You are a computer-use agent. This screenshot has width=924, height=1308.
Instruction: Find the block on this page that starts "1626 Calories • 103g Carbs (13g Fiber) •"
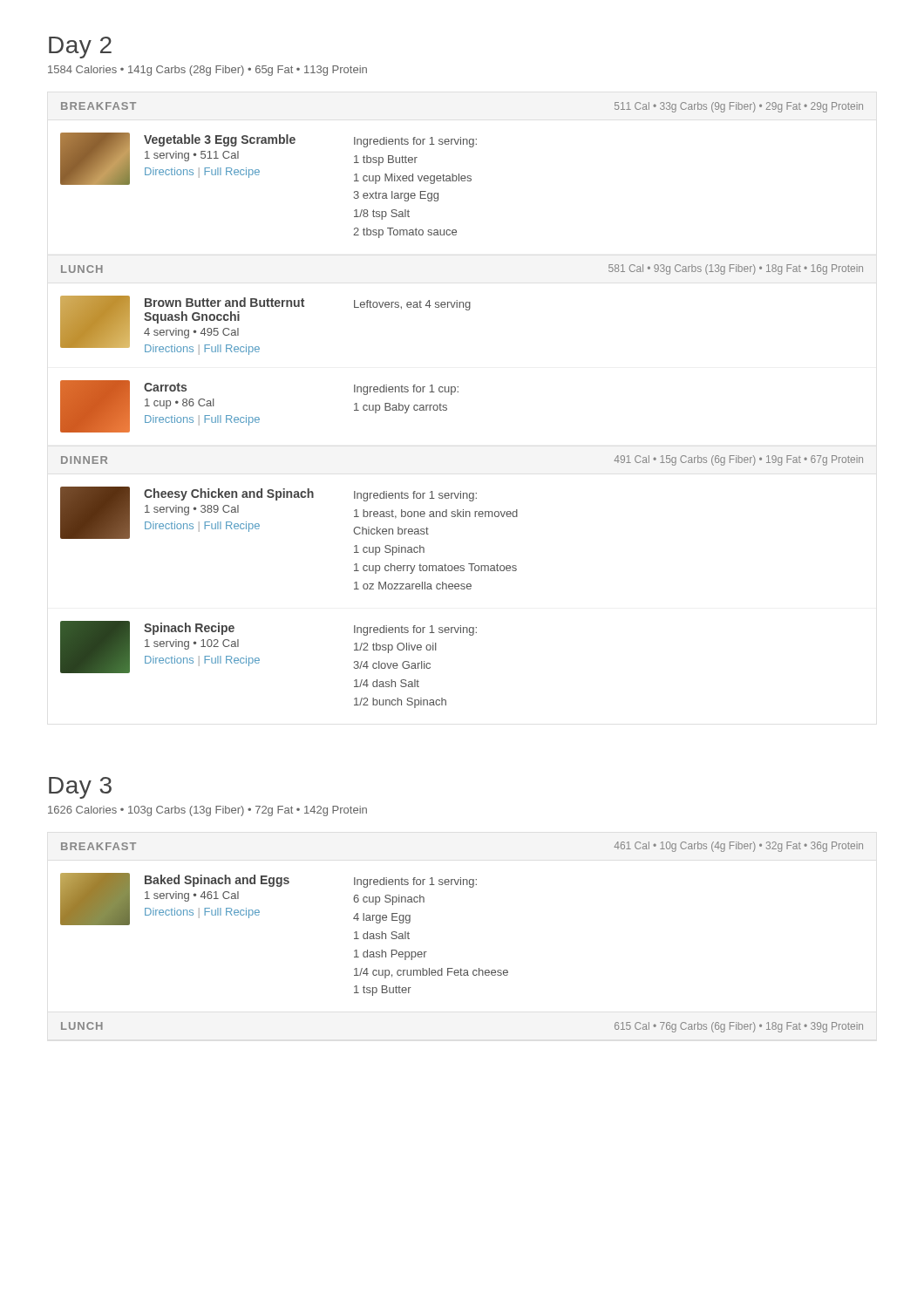[207, 809]
